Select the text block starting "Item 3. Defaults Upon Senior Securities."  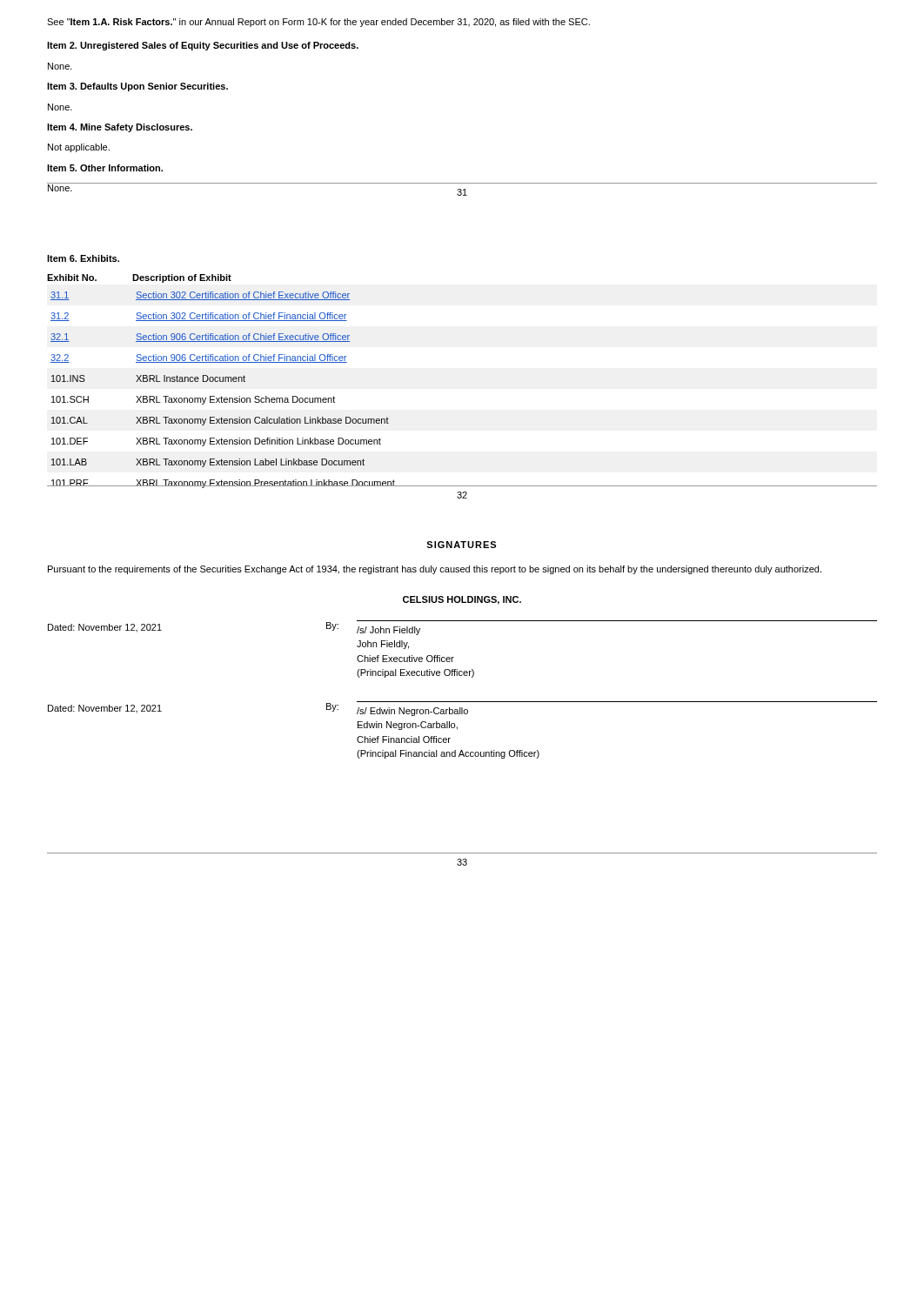coord(137,87)
